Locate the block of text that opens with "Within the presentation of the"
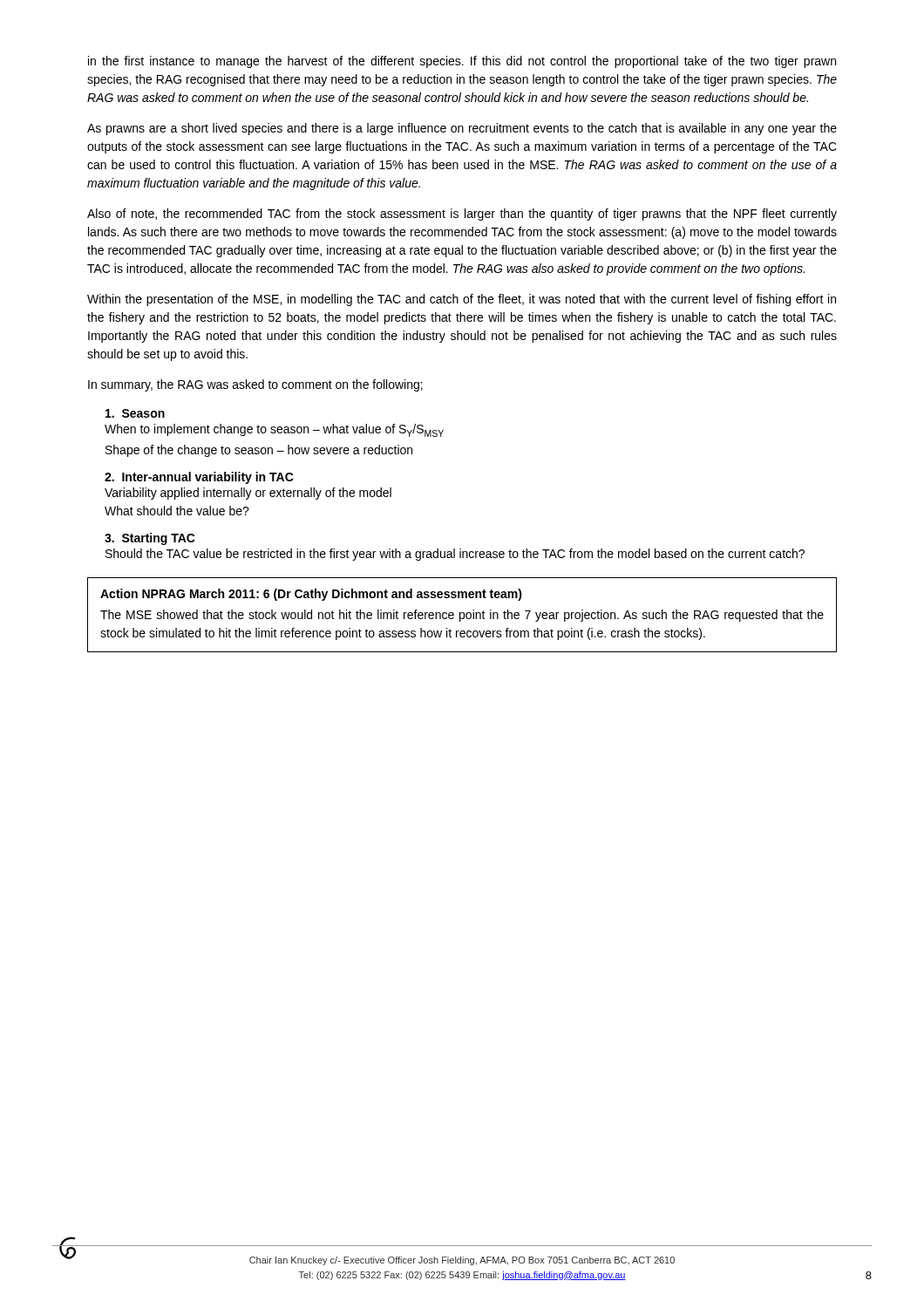Image resolution: width=924 pixels, height=1308 pixels. [x=462, y=327]
